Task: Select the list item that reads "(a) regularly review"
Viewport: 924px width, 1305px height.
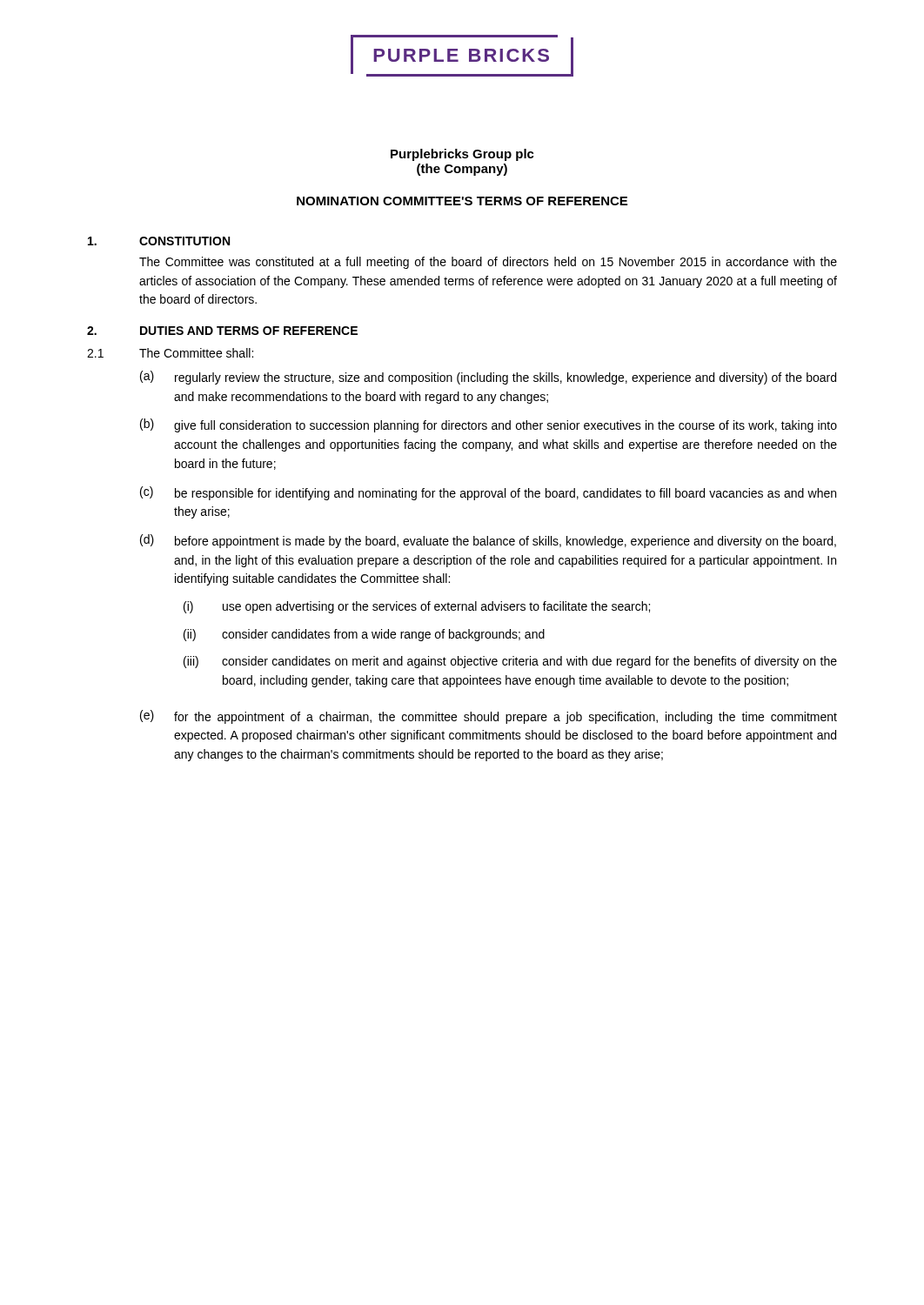Action: 488,388
